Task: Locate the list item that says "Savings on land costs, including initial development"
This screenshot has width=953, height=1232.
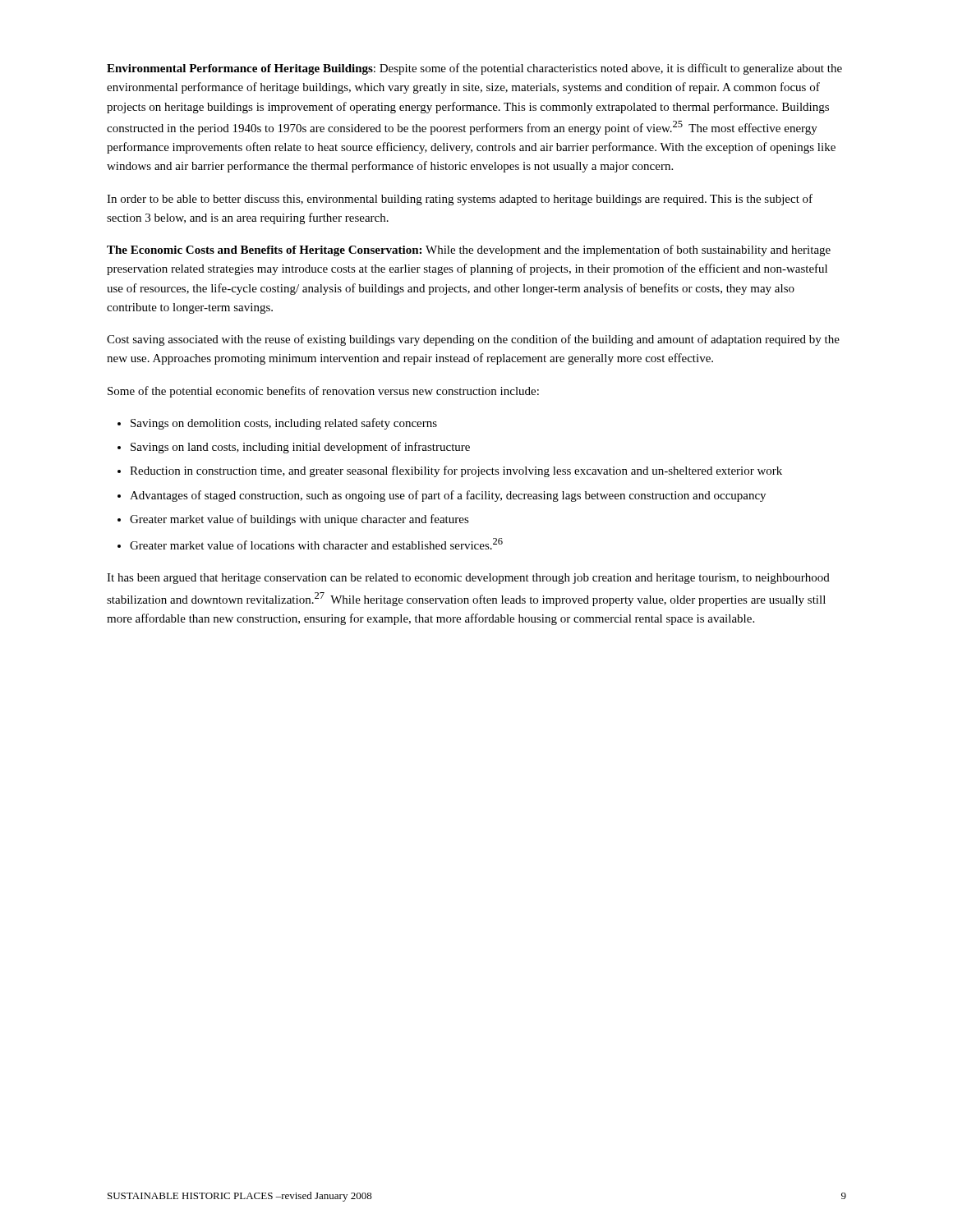Action: pos(300,447)
